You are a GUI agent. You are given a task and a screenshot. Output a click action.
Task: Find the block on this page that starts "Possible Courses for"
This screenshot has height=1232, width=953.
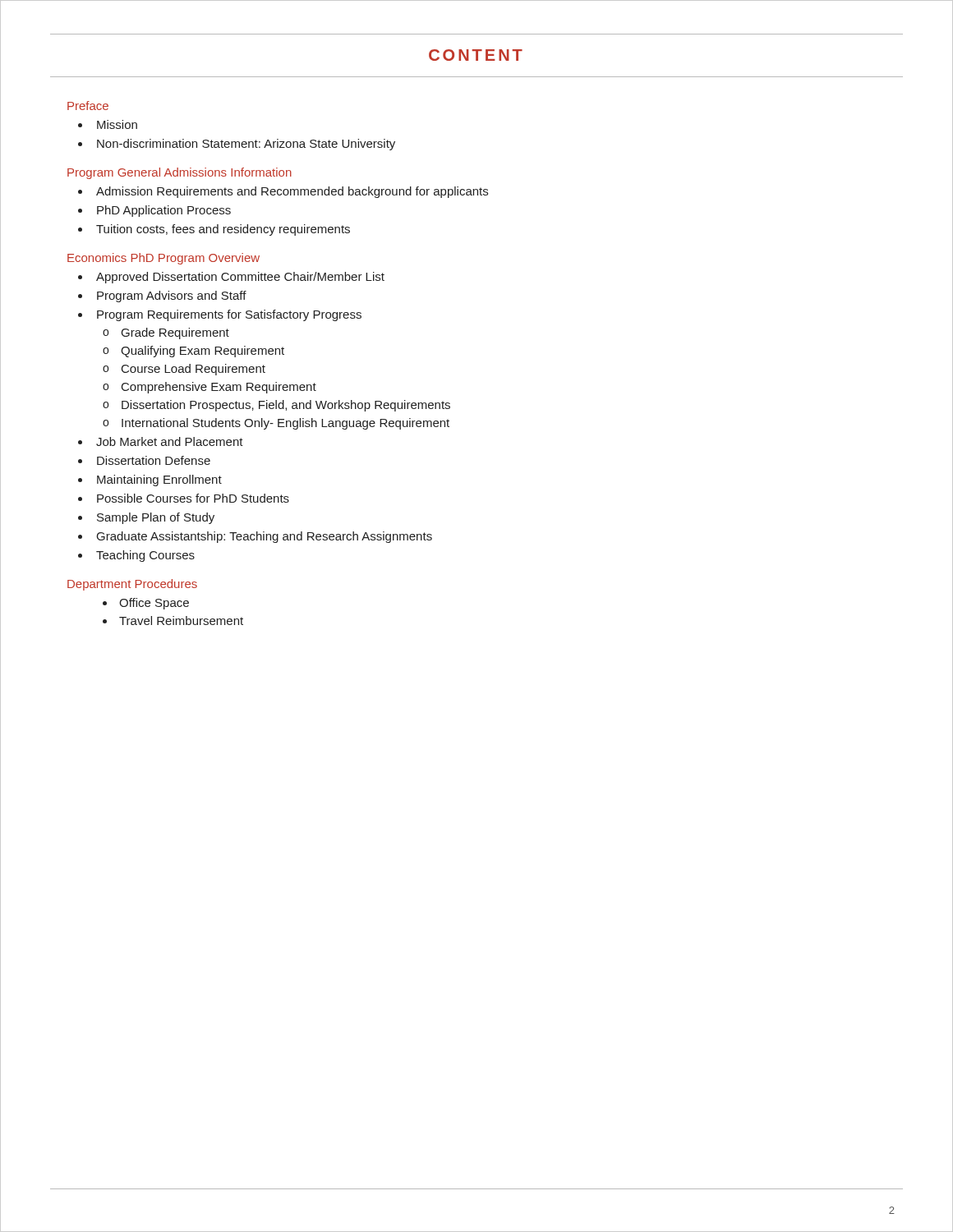(193, 498)
